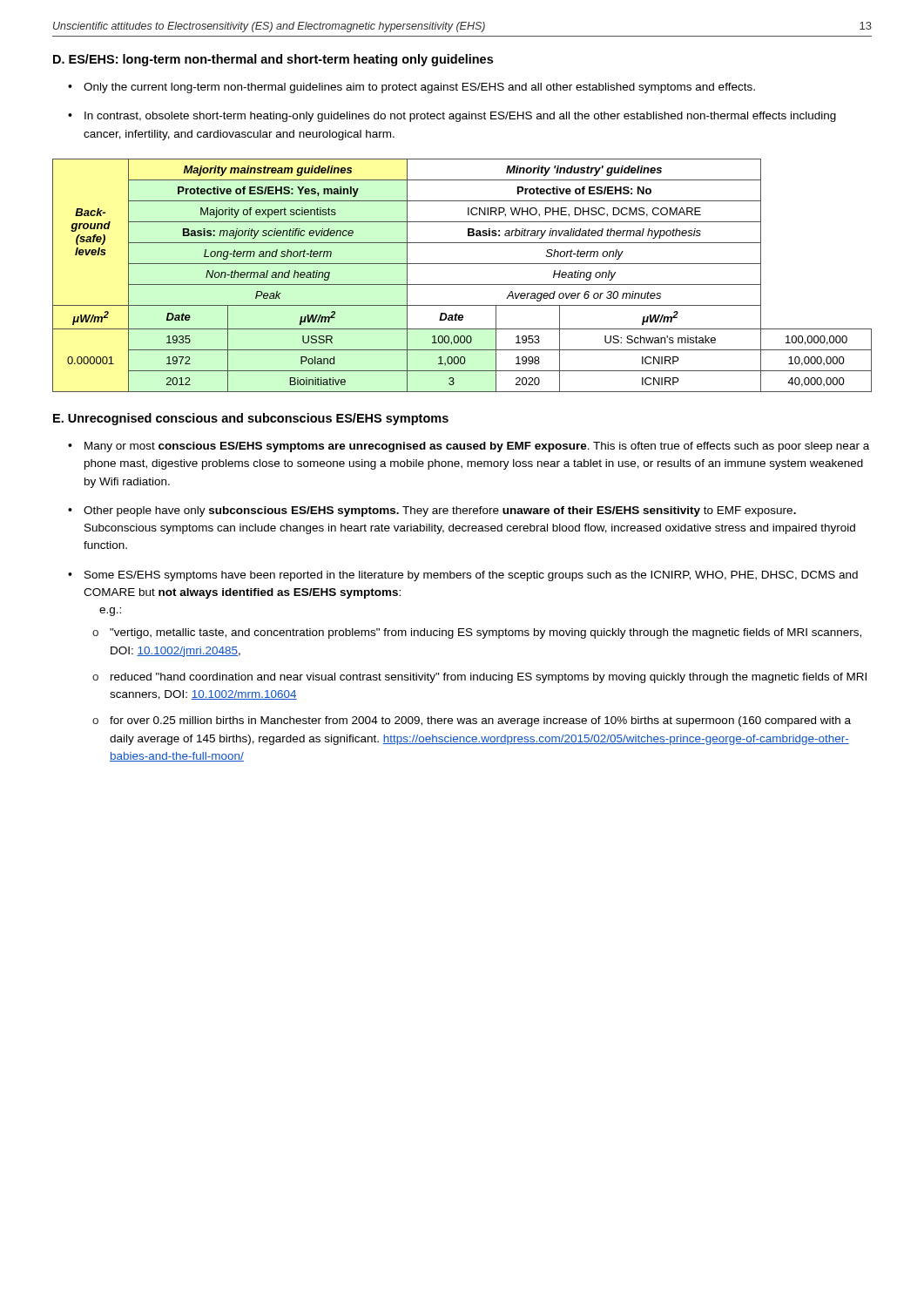The width and height of the screenshot is (924, 1307).
Task: Click the passage that begins "• Some ES/EHS symptoms have been"
Action: (x=470, y=670)
